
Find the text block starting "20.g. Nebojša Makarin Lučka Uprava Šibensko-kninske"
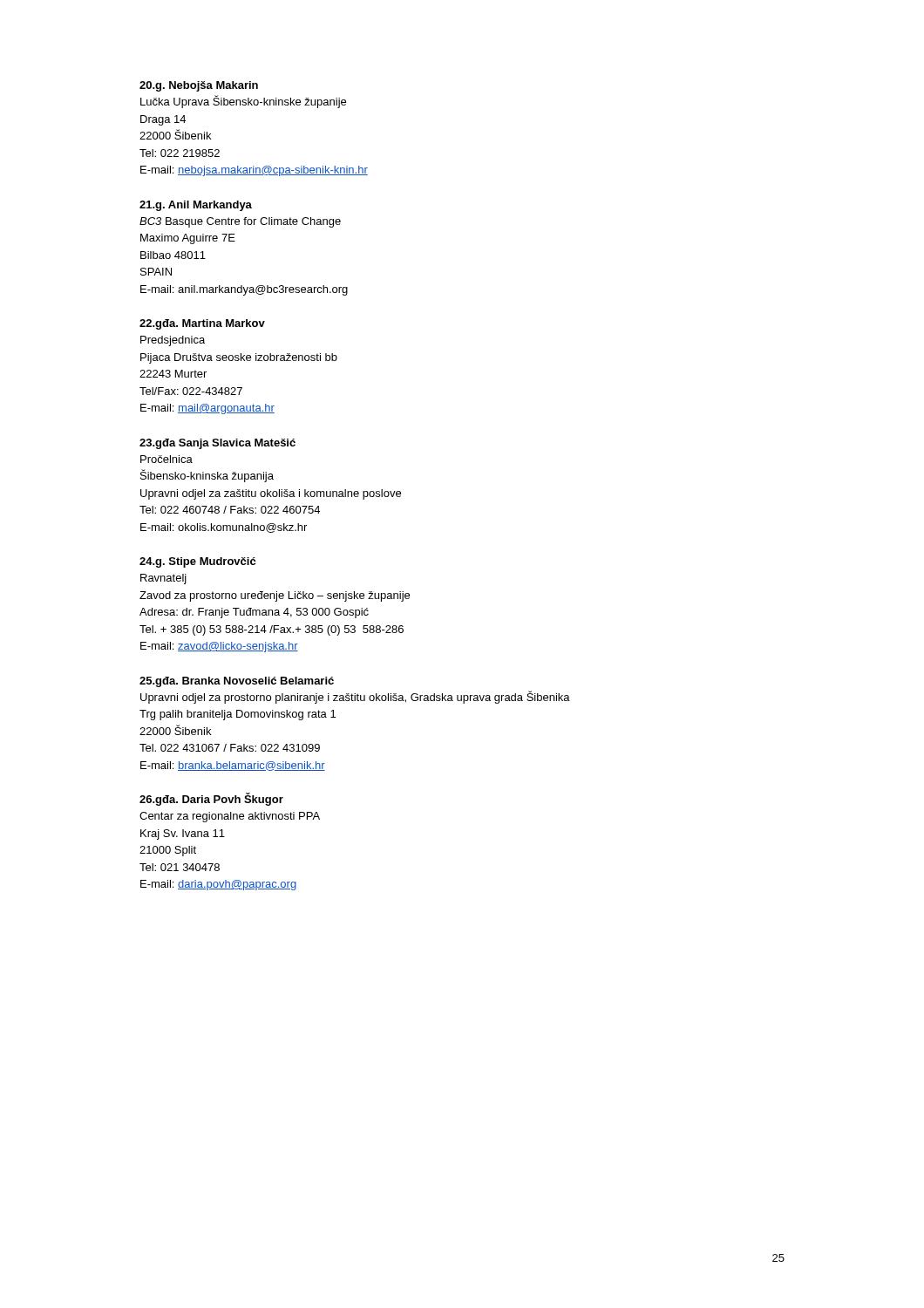point(199,86)
